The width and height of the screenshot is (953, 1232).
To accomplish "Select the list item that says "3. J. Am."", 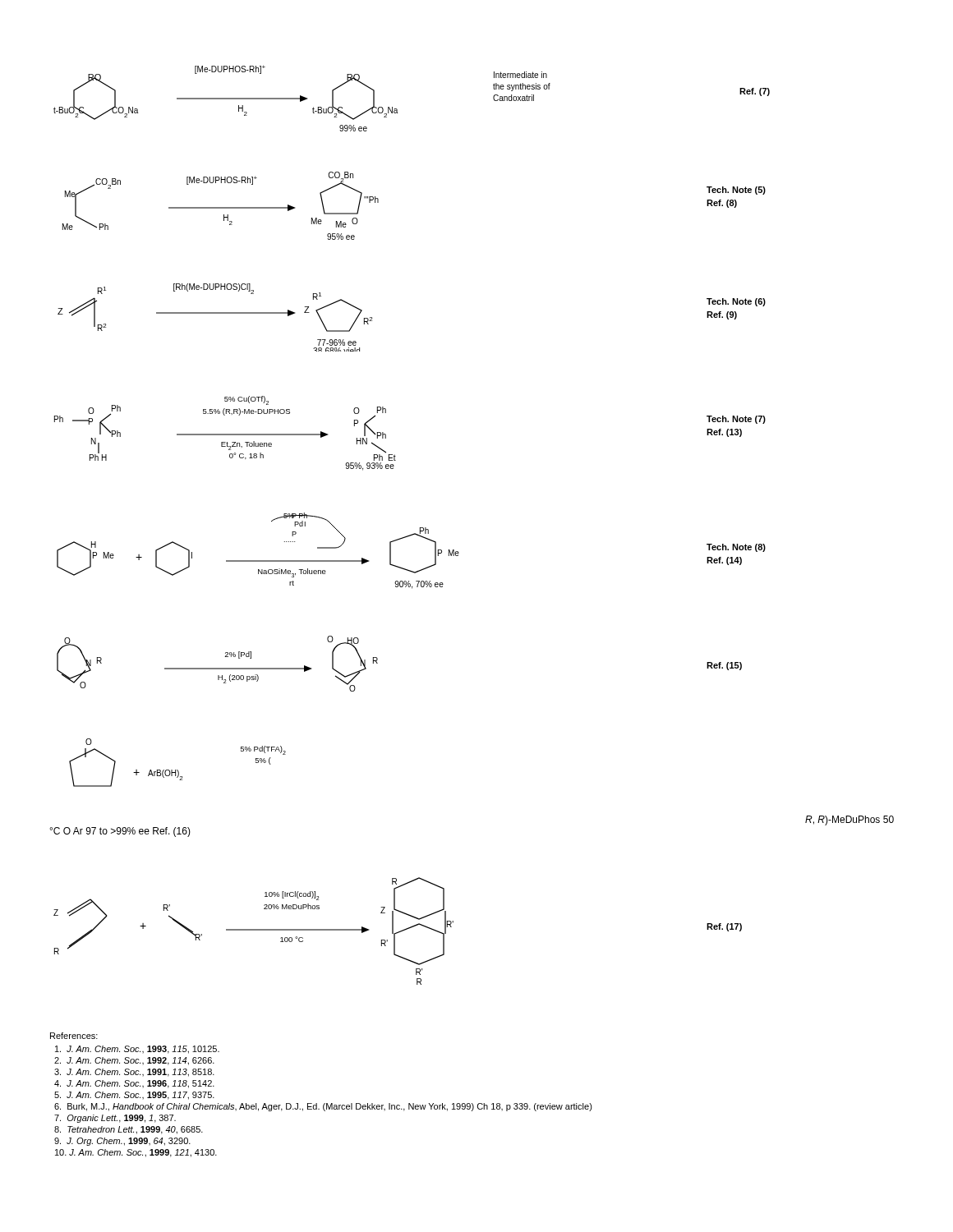I will pyautogui.click(x=134, y=1072).
